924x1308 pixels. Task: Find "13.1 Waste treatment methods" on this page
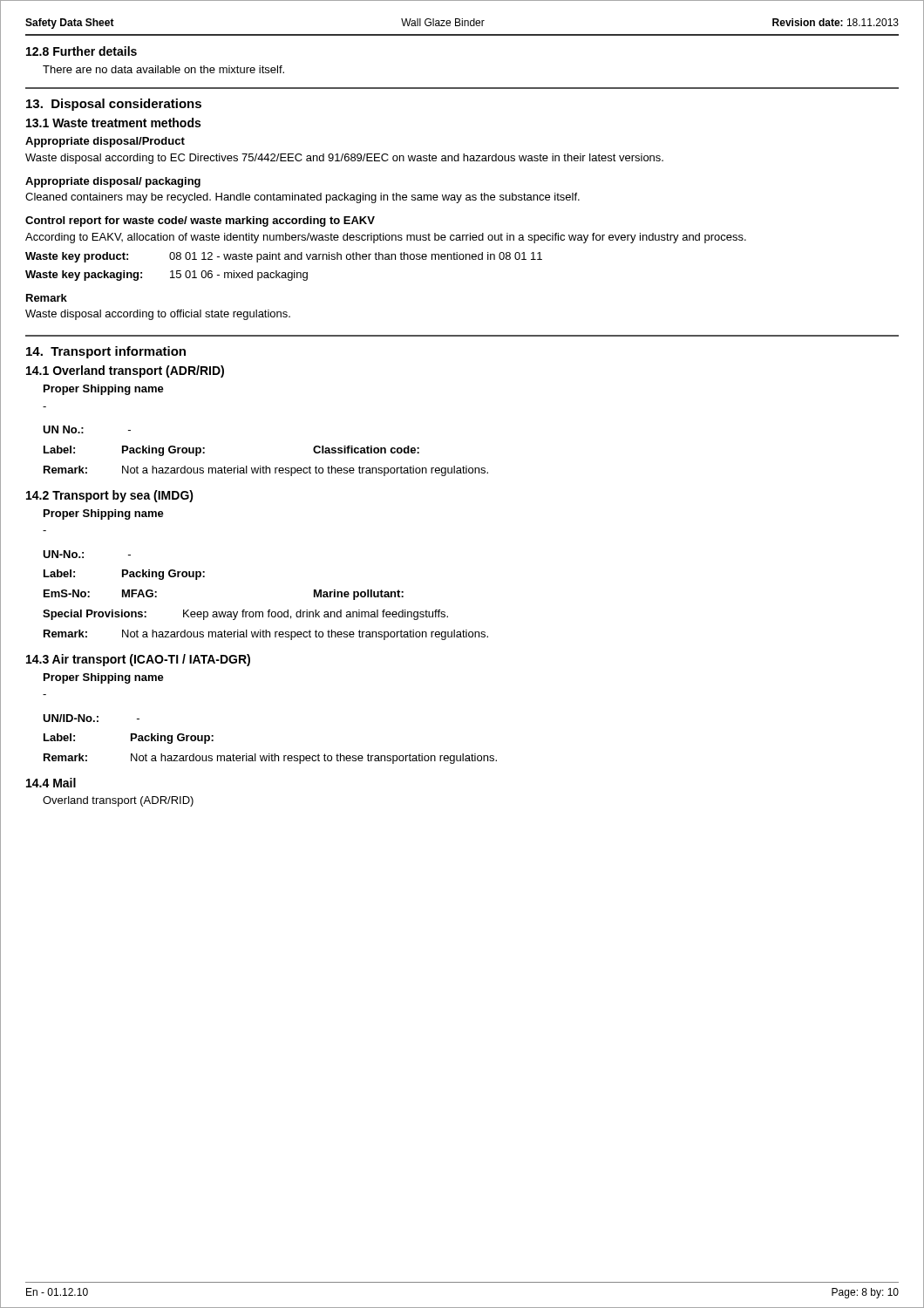pyautogui.click(x=113, y=123)
